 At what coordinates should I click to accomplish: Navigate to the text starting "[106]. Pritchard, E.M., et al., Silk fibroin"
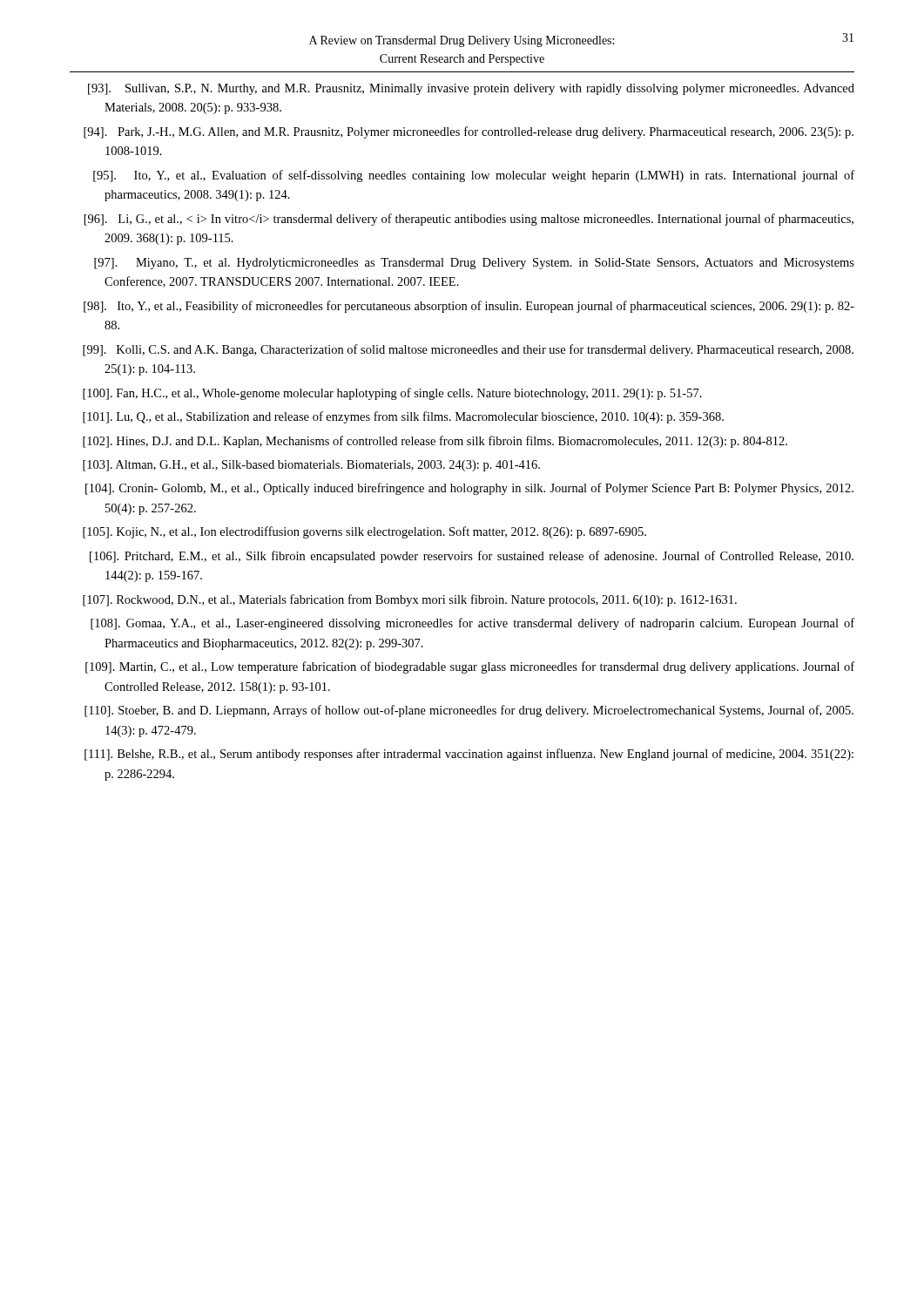point(462,566)
